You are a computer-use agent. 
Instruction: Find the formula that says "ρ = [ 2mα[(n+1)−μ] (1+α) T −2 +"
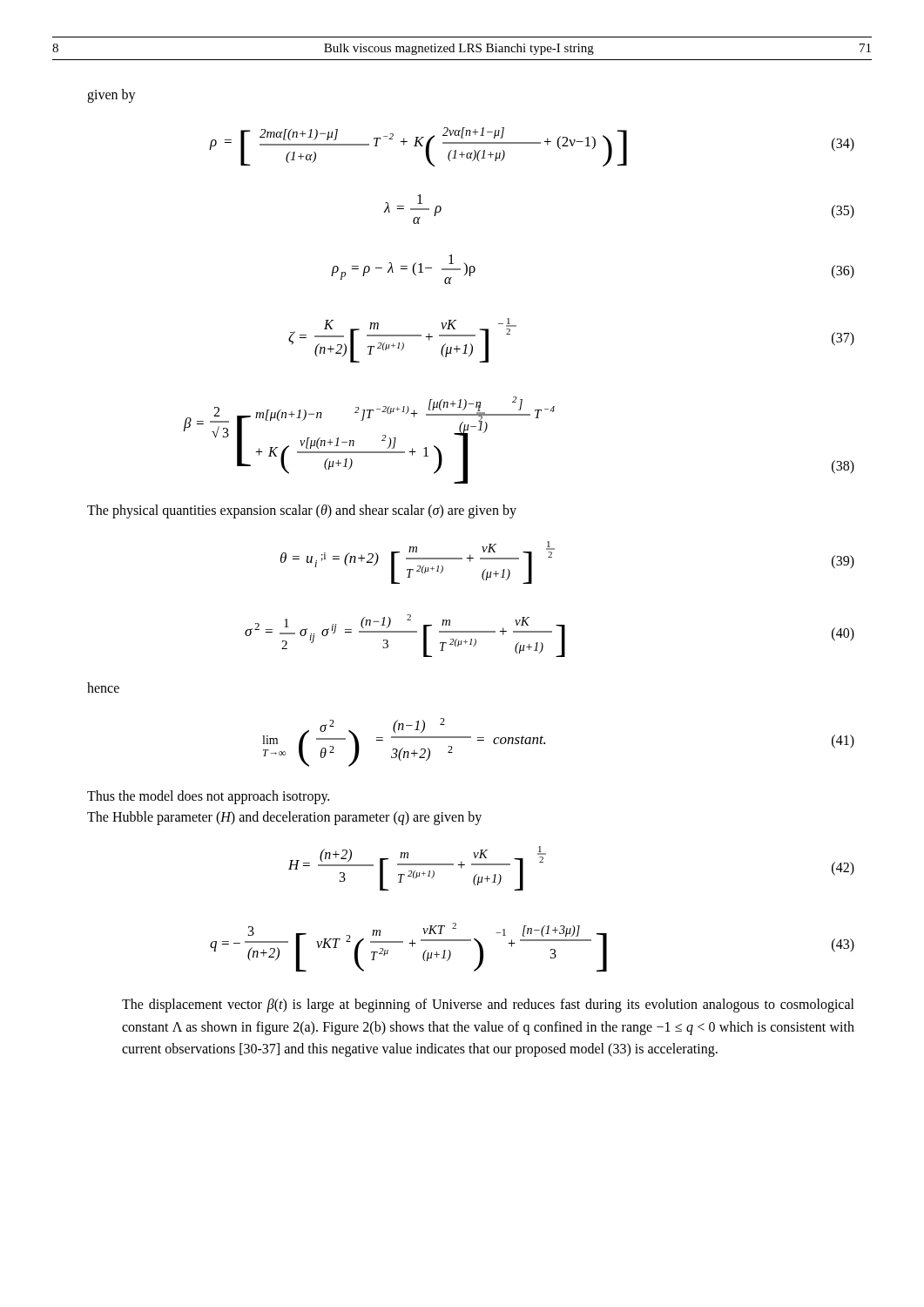click(471, 144)
